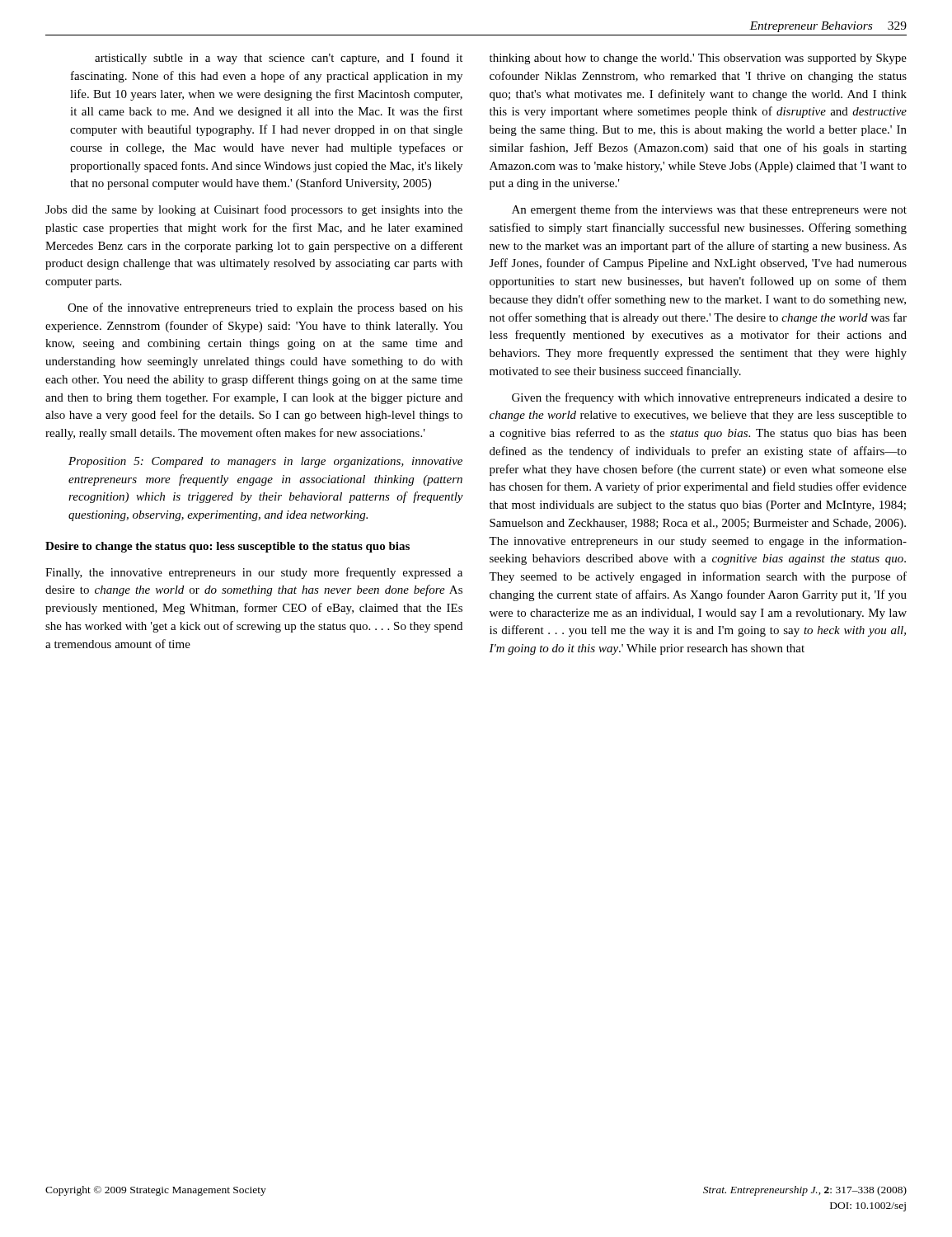
Task: Point to the section header beginning "Desire to change the status quo:"
Action: coord(254,546)
